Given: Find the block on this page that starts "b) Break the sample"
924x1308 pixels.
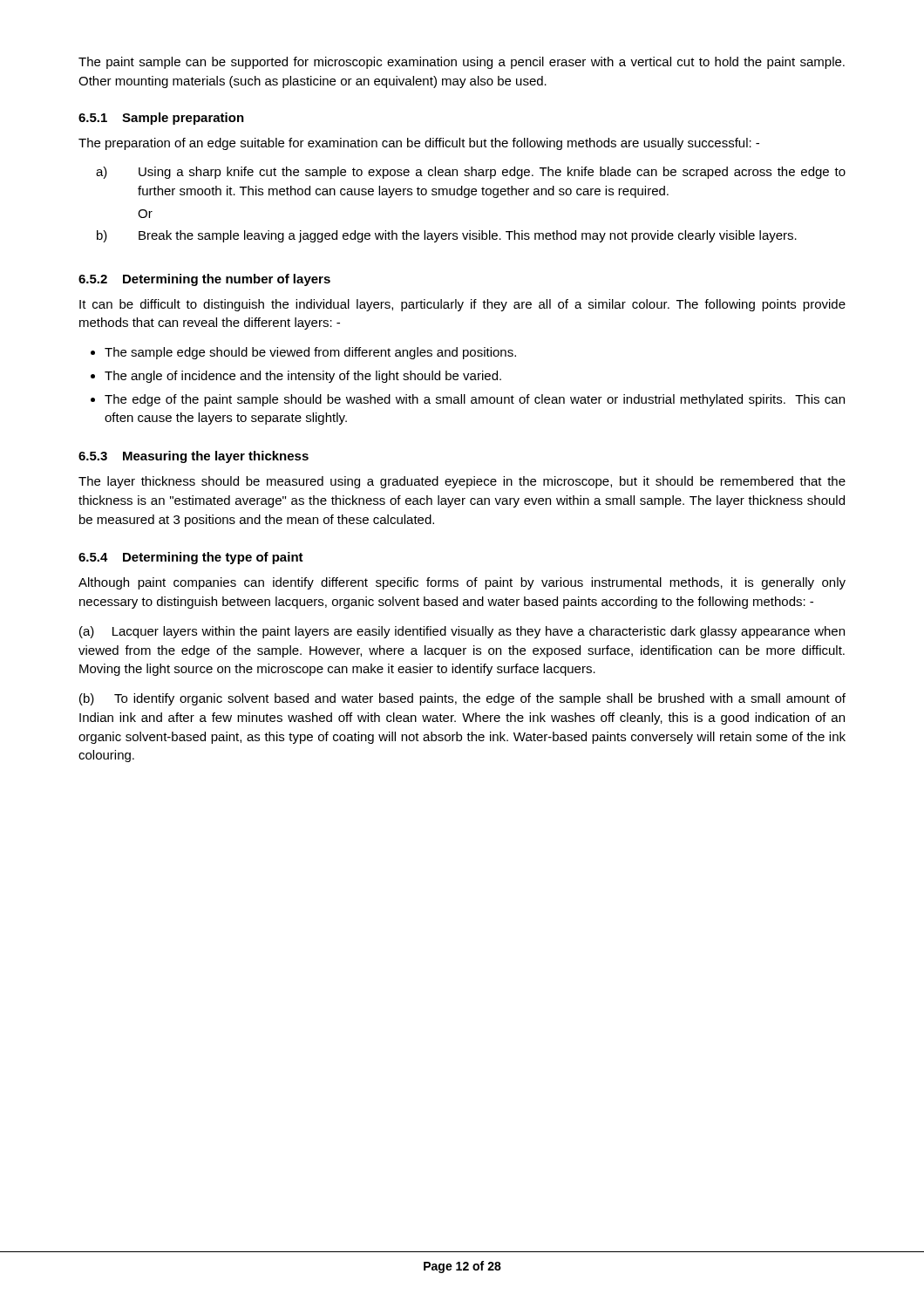Looking at the screenshot, I should click(462, 235).
